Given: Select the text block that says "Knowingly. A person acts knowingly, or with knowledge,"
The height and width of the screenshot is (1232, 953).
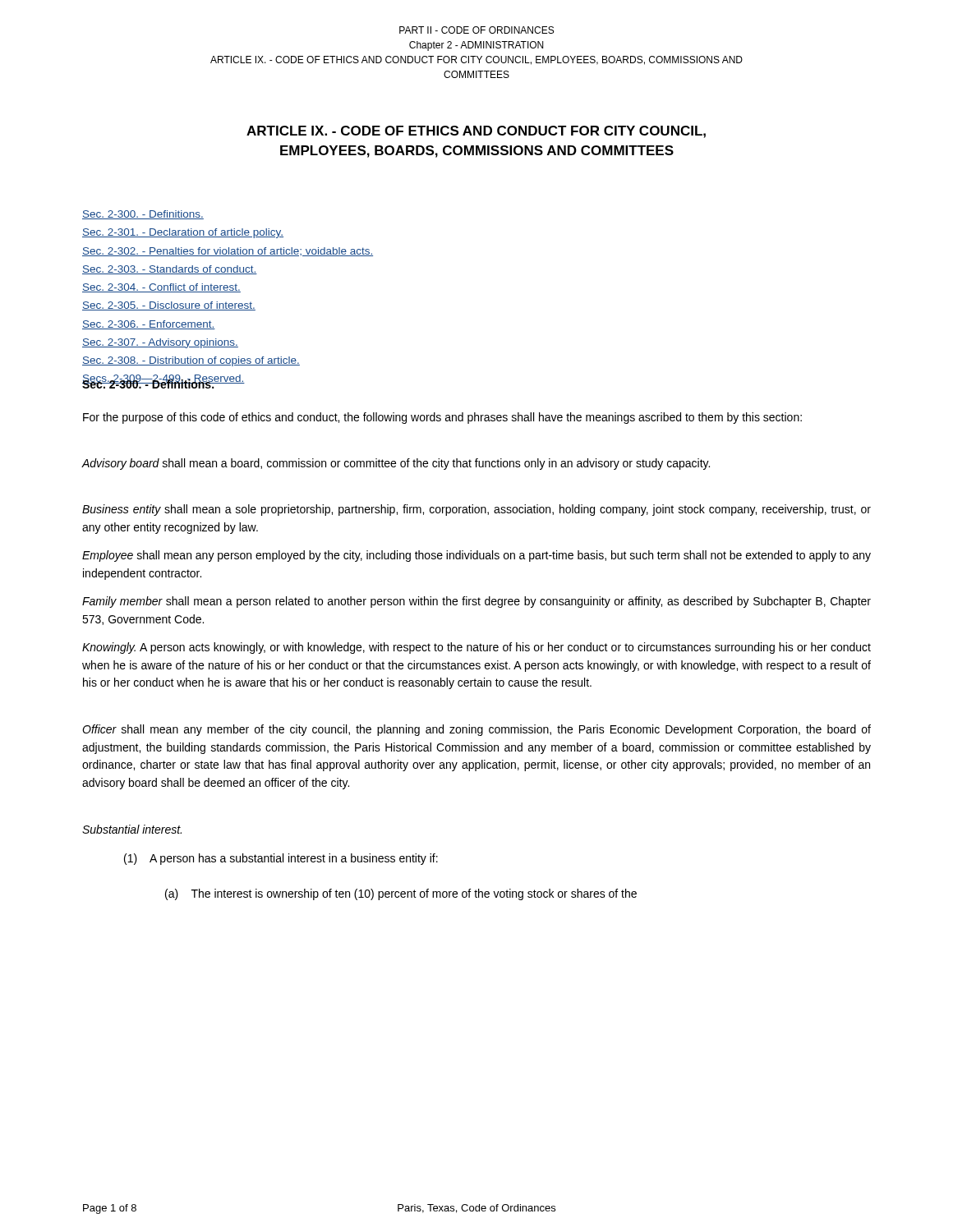Looking at the screenshot, I should (476, 666).
